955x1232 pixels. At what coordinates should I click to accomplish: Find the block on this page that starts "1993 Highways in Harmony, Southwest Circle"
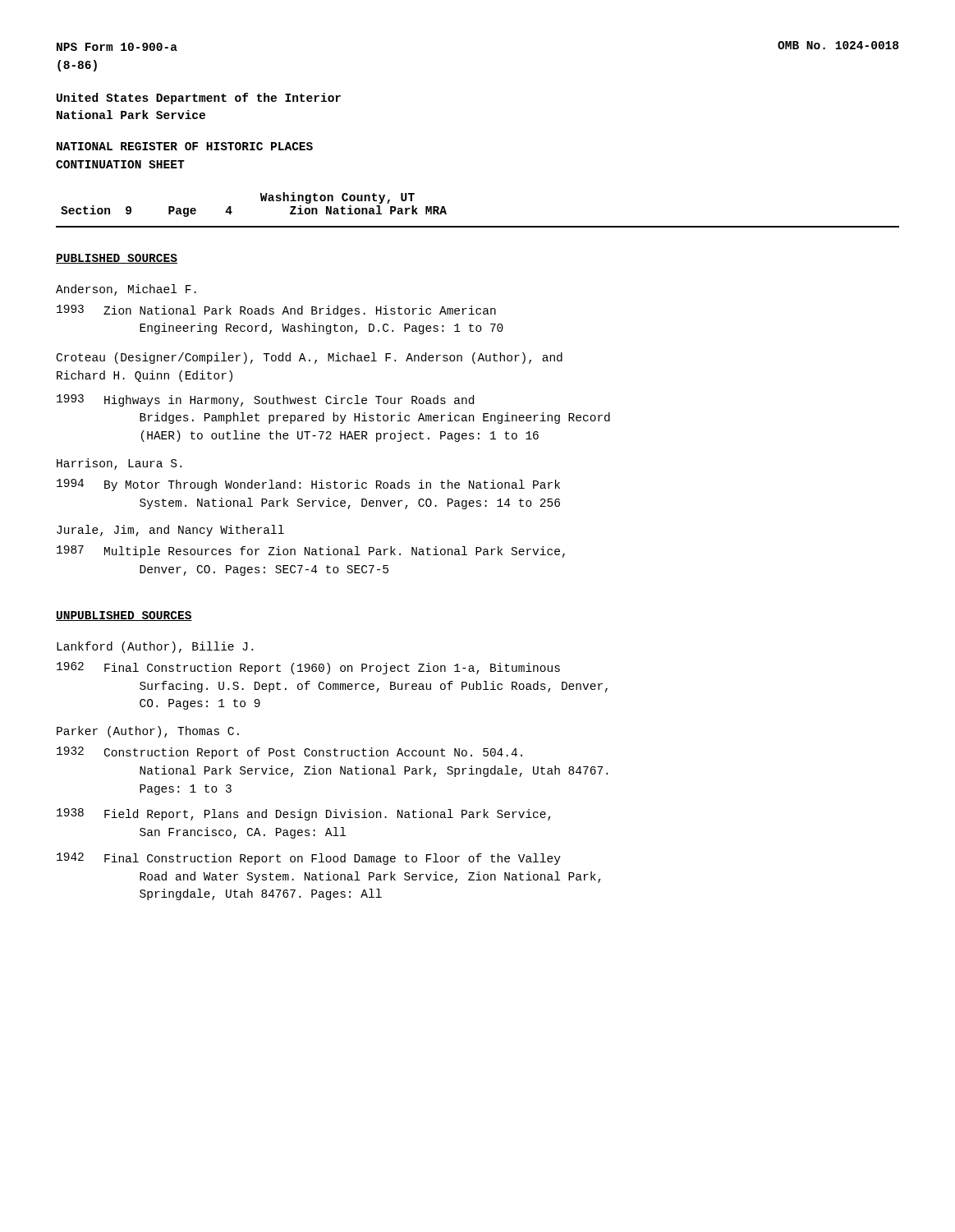coord(333,419)
